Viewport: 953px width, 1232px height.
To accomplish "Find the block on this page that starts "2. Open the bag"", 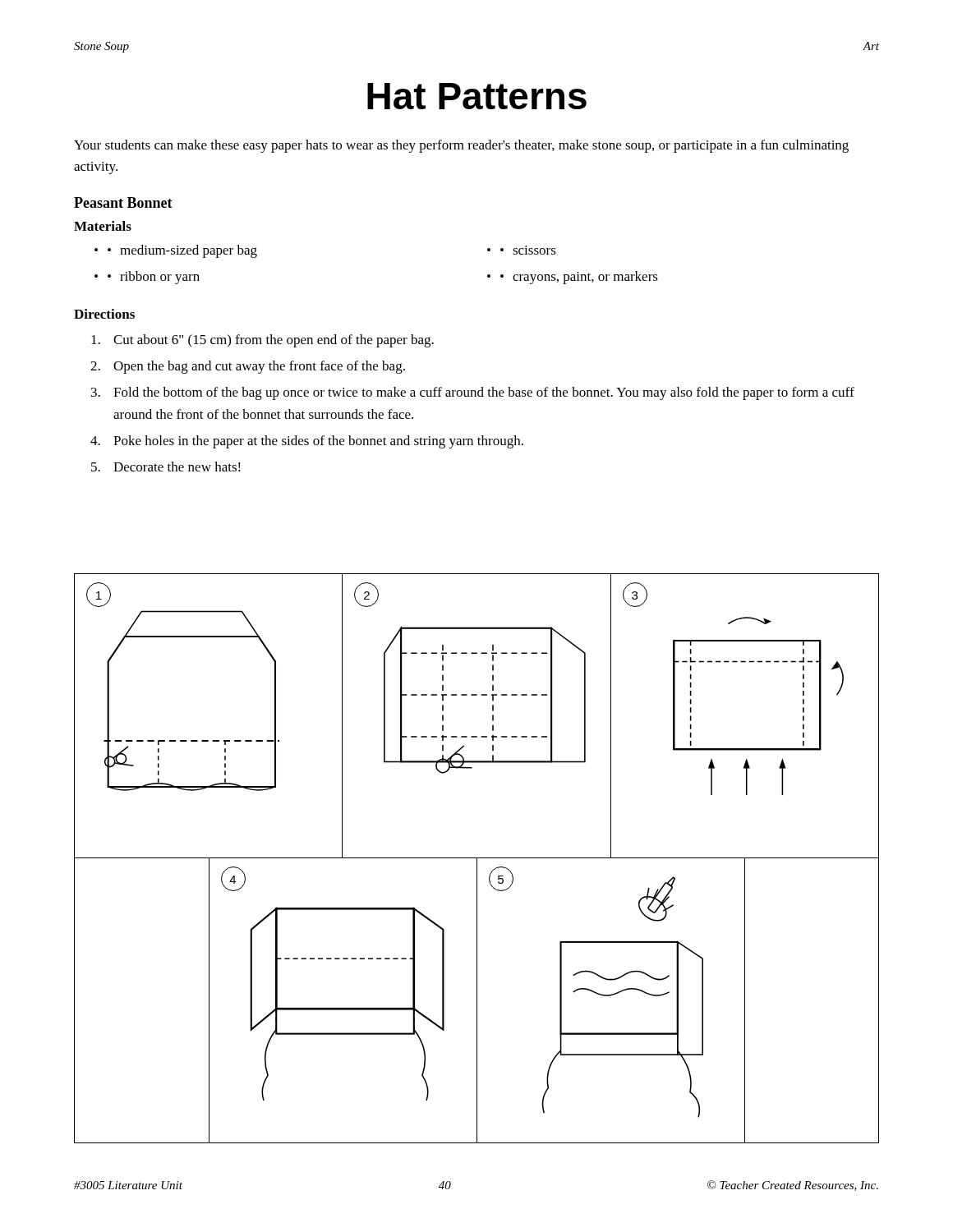I will (248, 366).
